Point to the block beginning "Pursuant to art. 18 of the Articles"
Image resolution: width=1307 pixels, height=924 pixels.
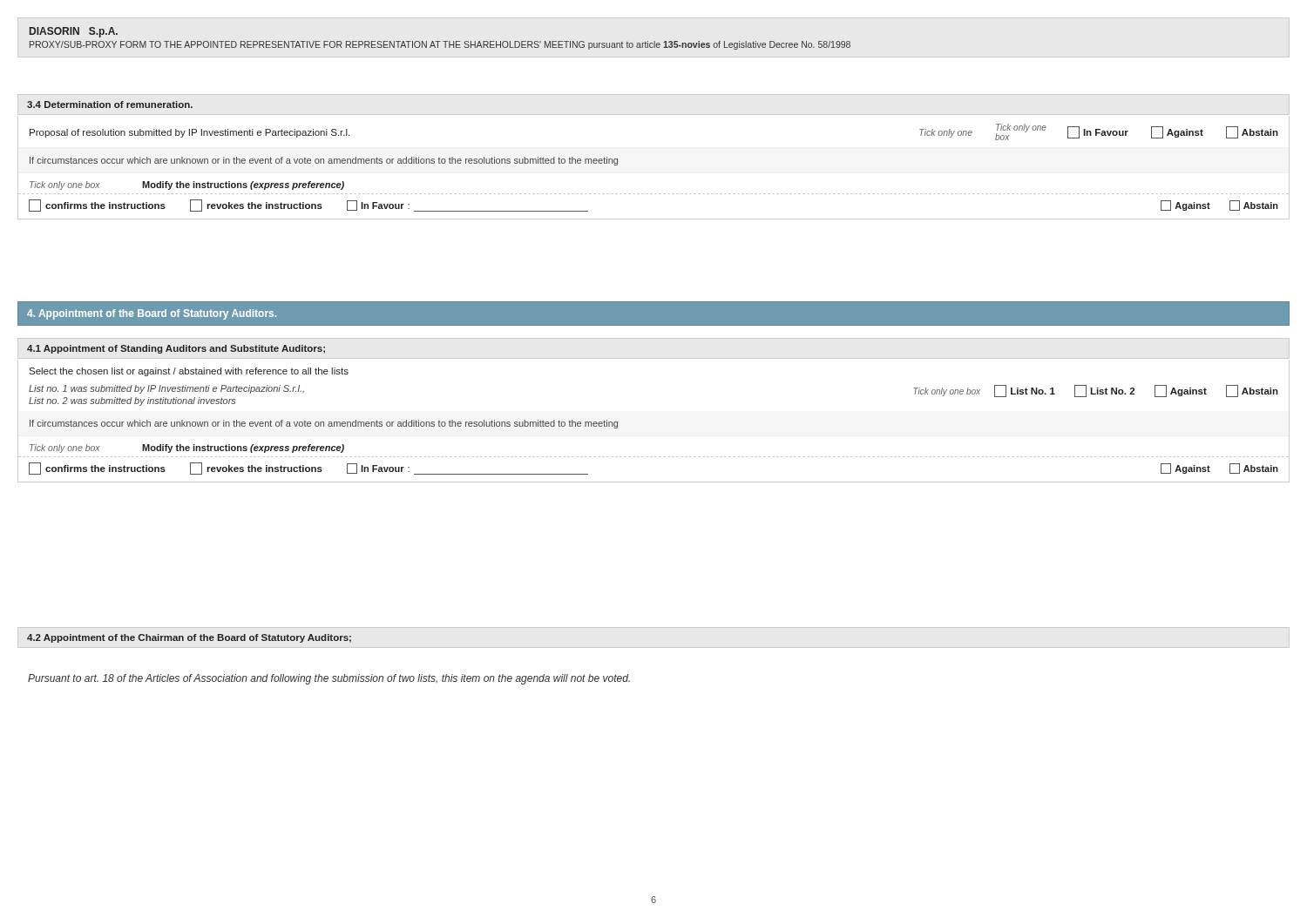[329, 678]
